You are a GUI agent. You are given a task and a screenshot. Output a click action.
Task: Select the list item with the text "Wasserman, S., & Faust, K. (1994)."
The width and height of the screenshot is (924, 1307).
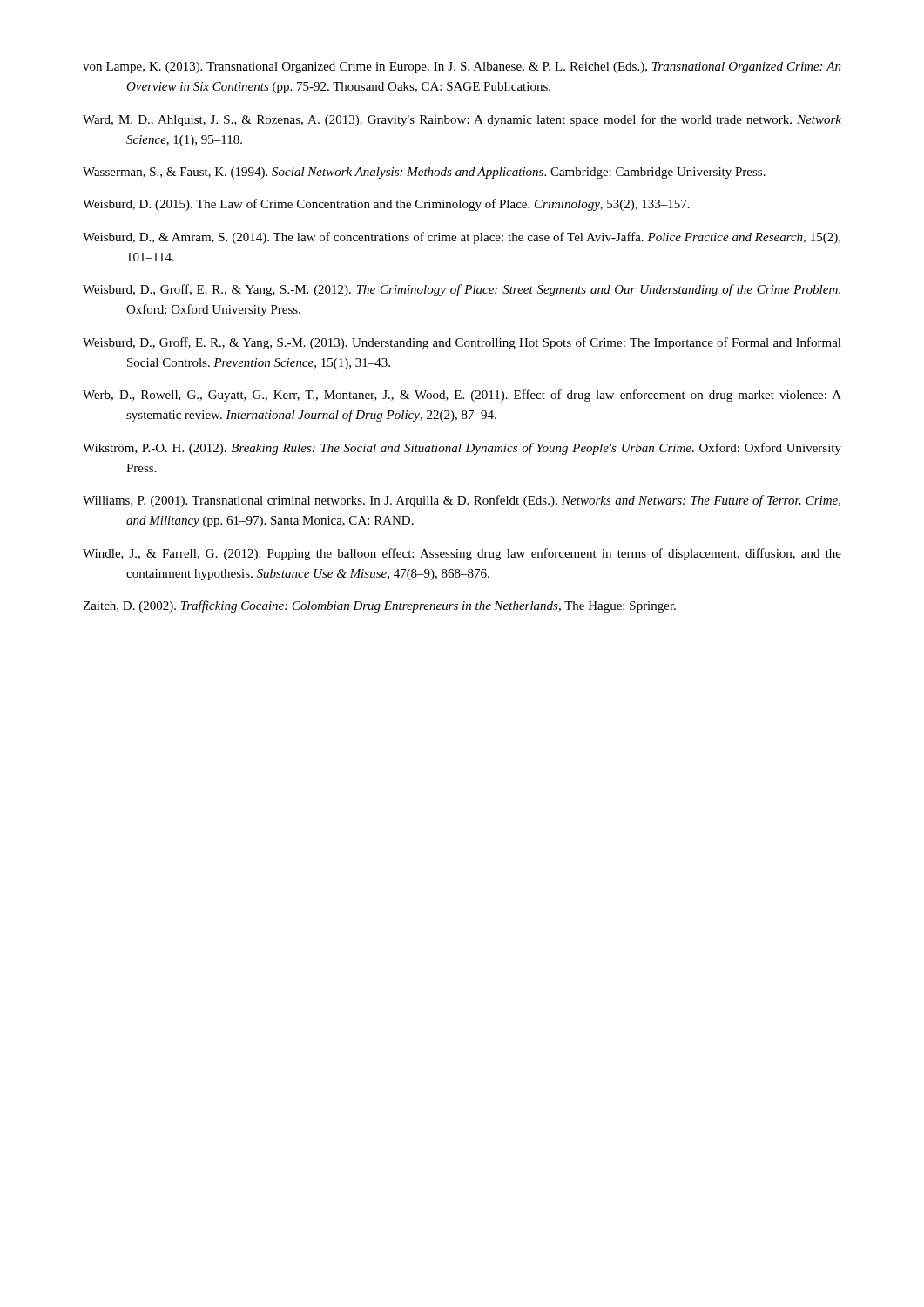(x=424, y=172)
